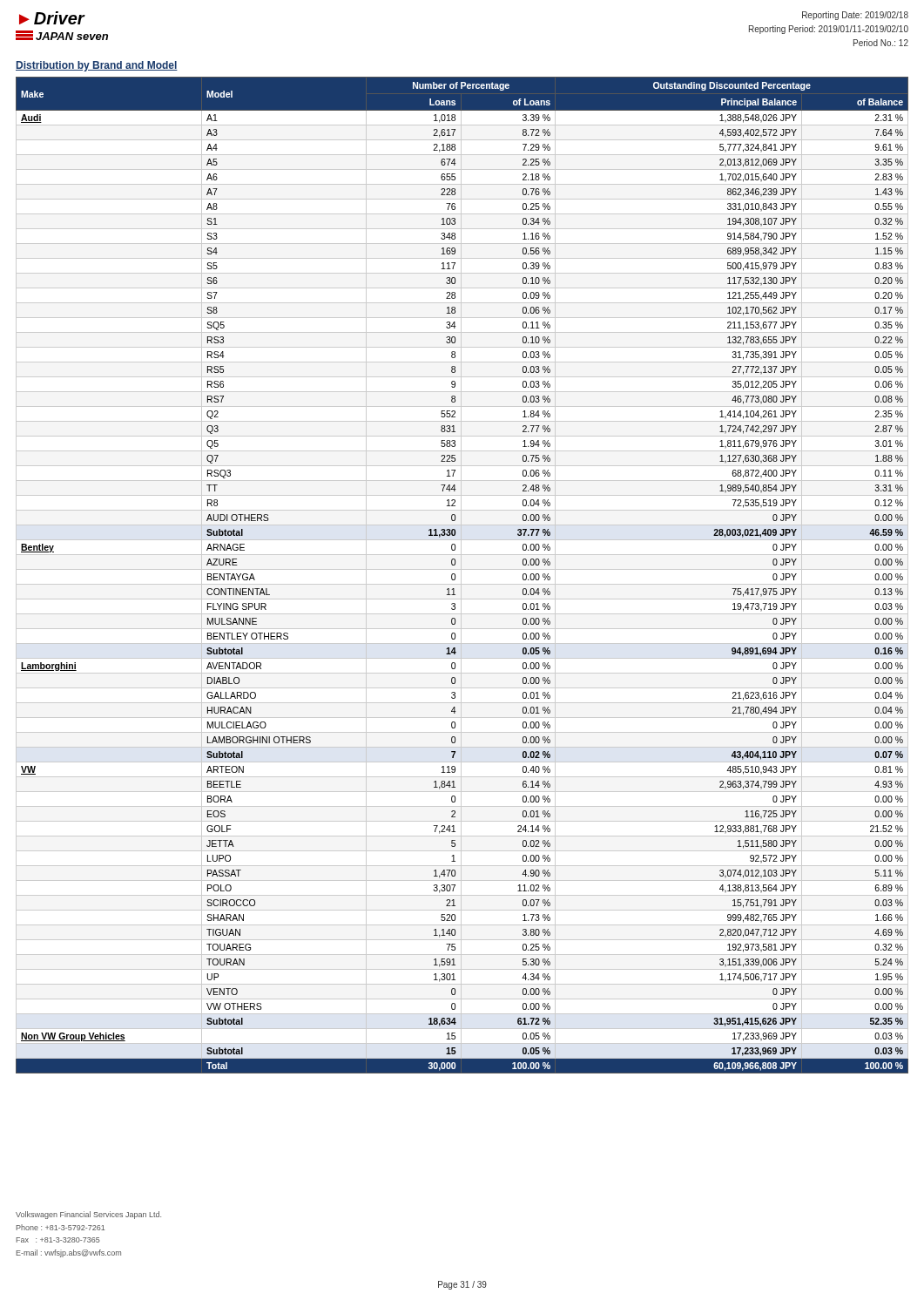Select the block starting "Volkswagen Financial Services Japan"
The image size is (924, 1307).
pyautogui.click(x=89, y=1234)
